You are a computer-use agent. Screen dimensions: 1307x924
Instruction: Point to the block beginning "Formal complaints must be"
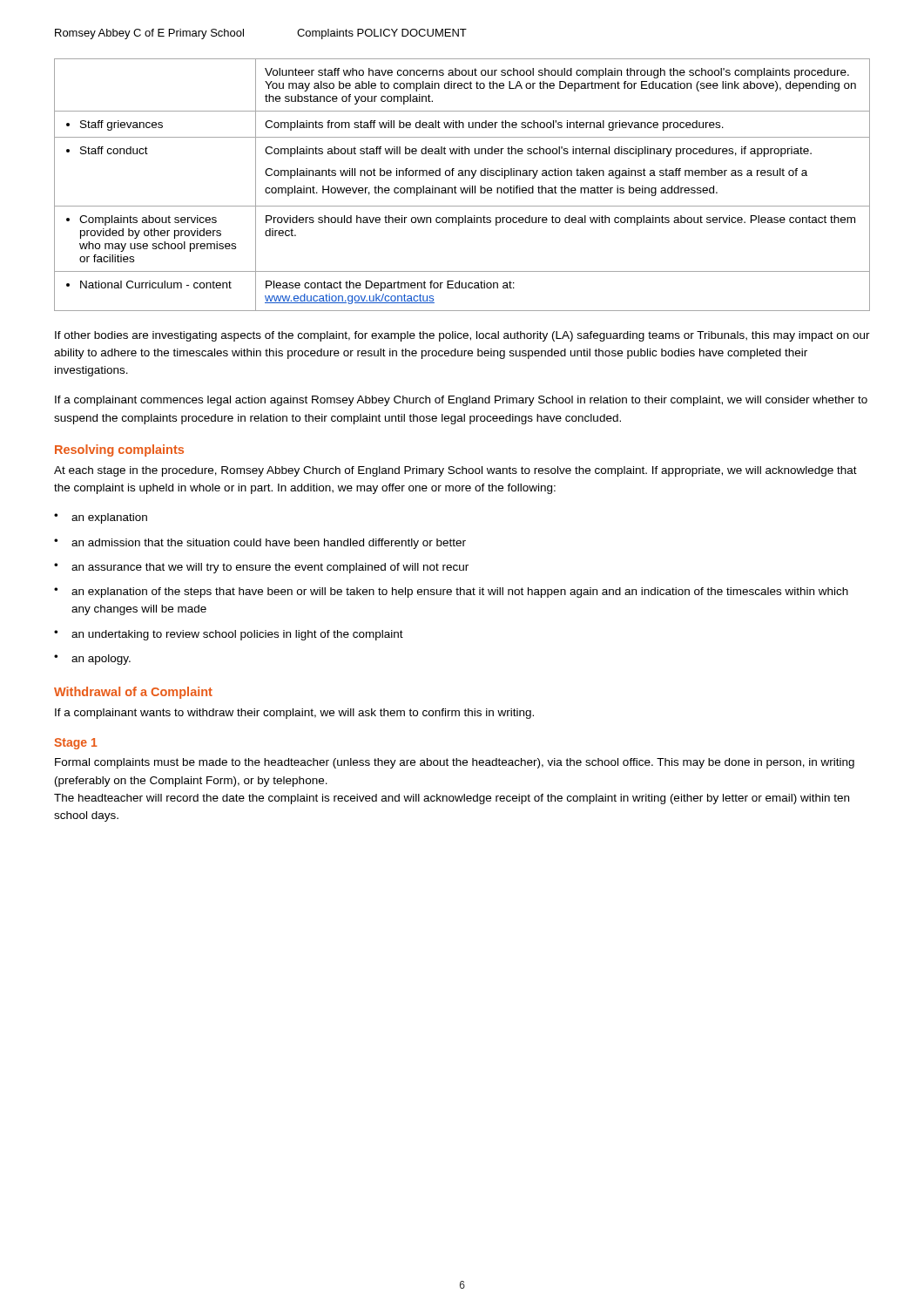pyautogui.click(x=454, y=789)
